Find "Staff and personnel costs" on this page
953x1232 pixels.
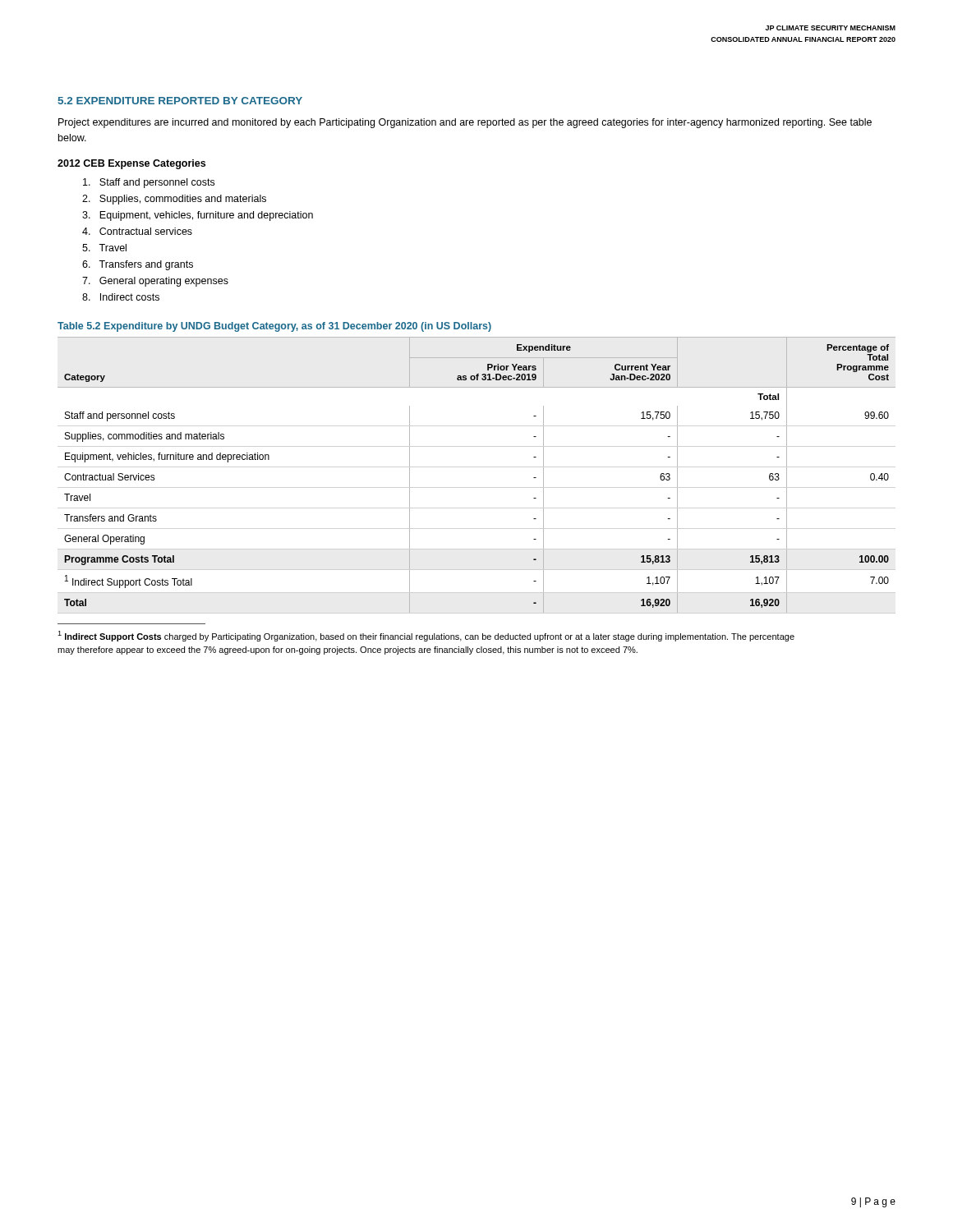point(149,182)
